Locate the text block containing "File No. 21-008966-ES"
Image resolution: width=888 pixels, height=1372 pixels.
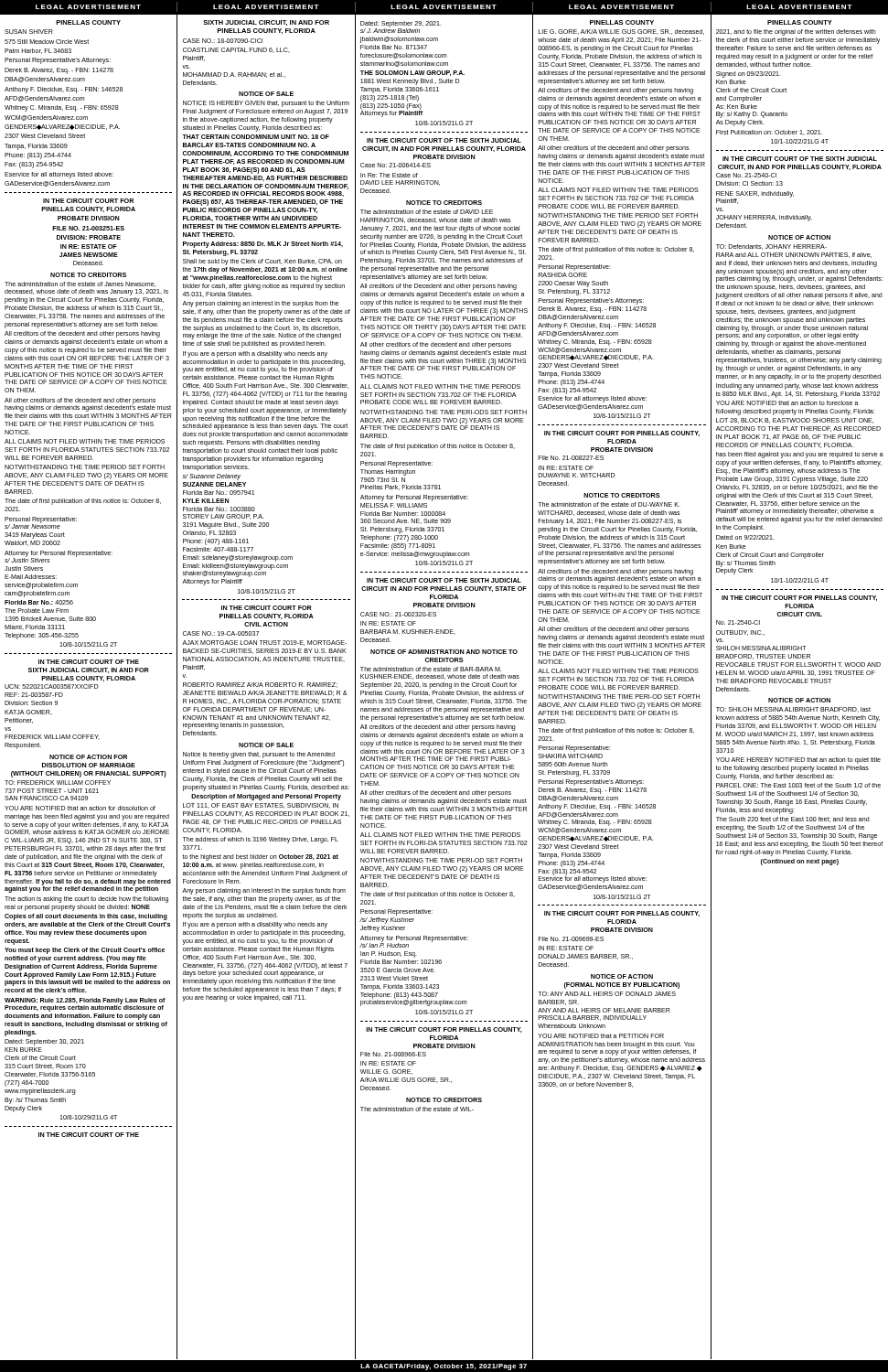[x=444, y=1072]
